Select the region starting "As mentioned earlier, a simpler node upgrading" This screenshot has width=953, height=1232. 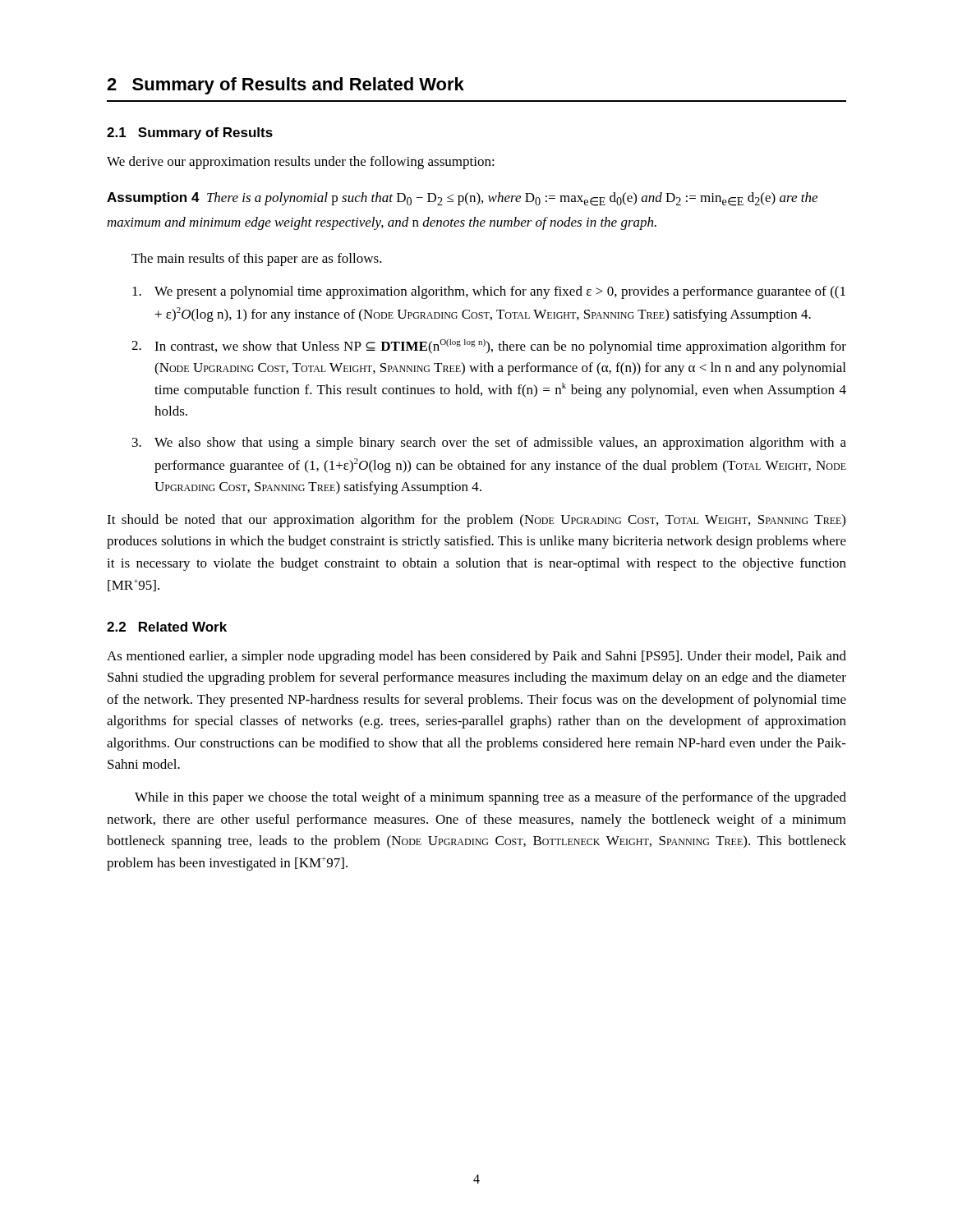click(476, 710)
